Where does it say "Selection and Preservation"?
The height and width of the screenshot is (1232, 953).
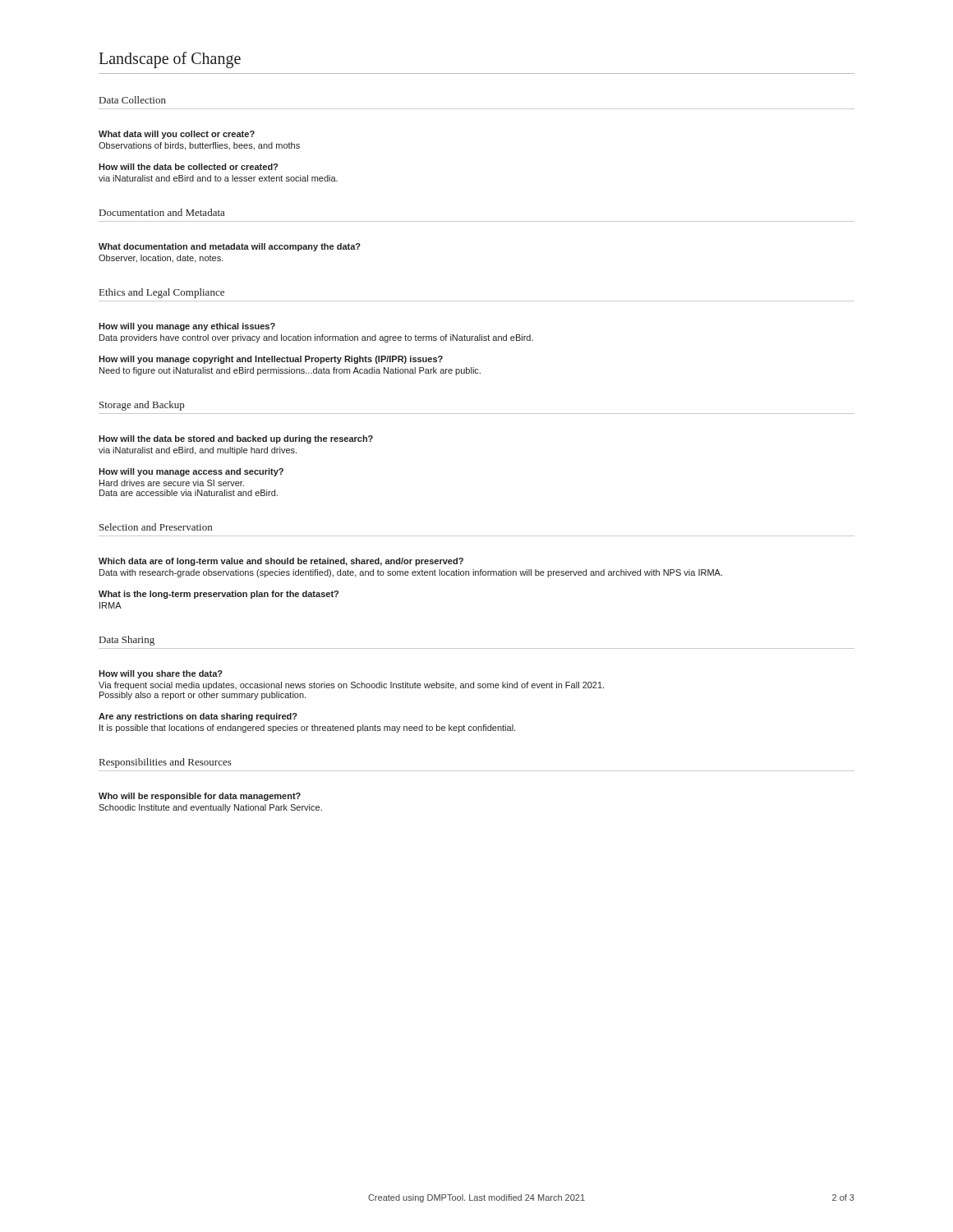click(x=476, y=529)
